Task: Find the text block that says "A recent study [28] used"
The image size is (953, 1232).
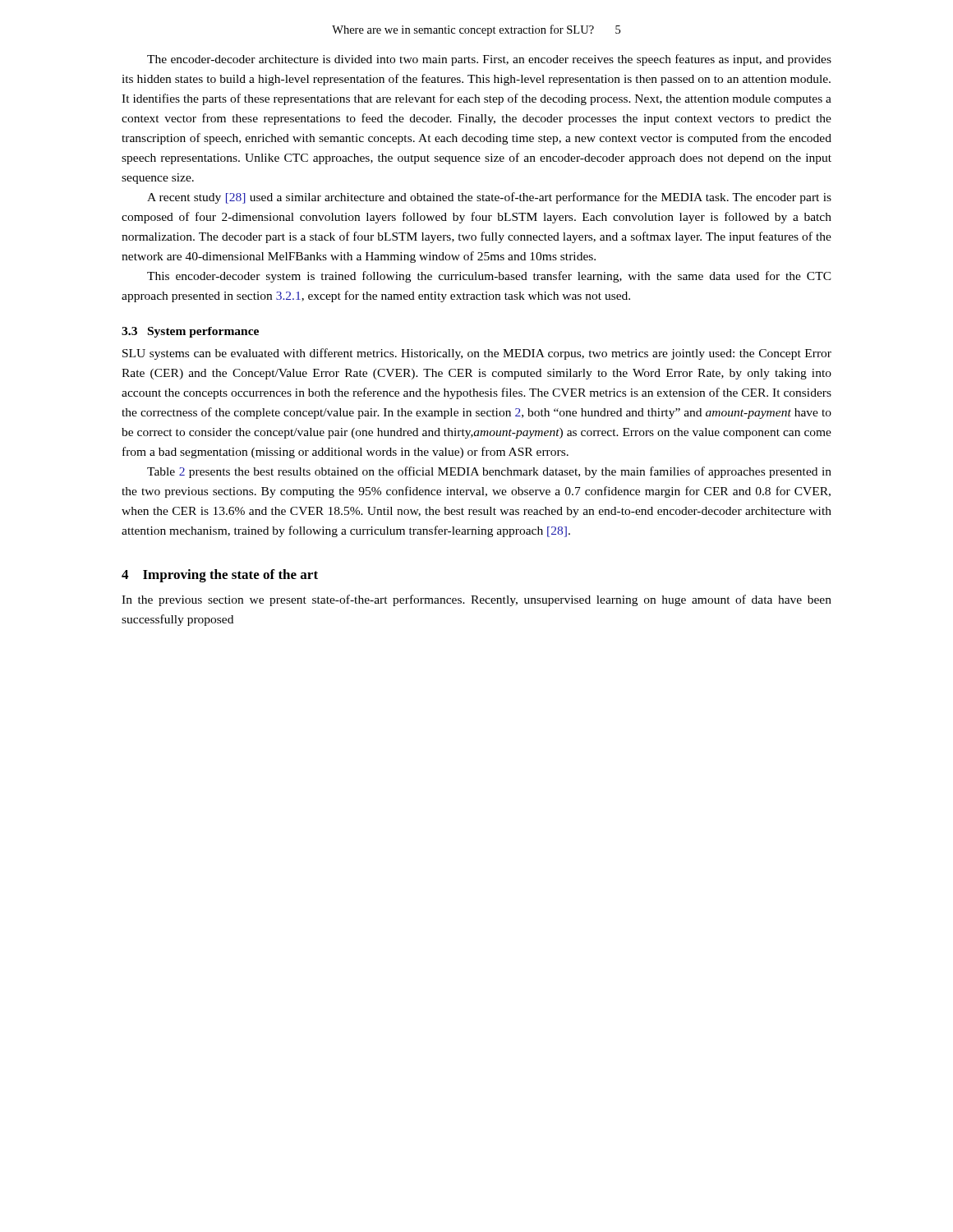Action: tap(476, 227)
